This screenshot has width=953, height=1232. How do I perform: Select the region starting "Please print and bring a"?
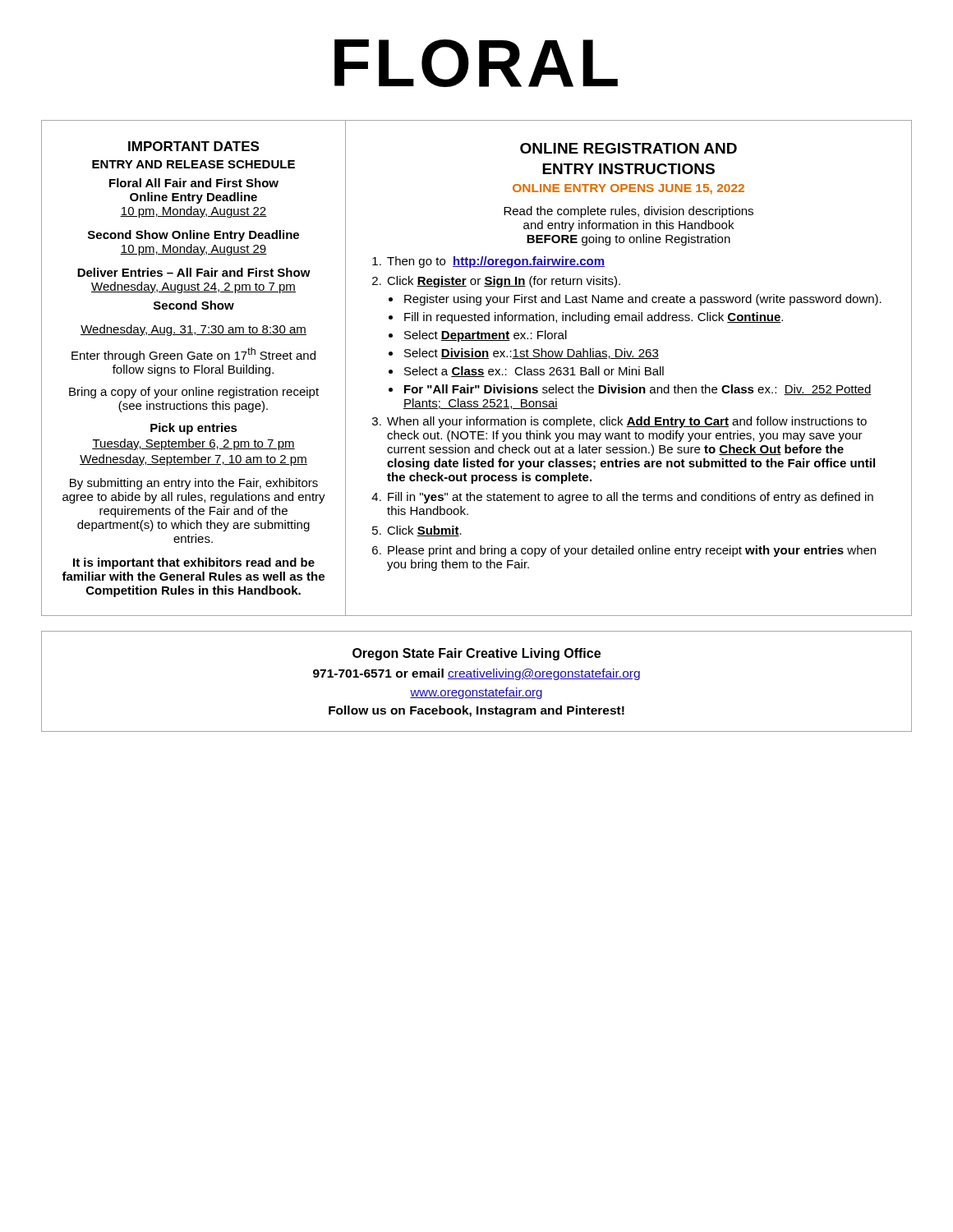coord(637,557)
